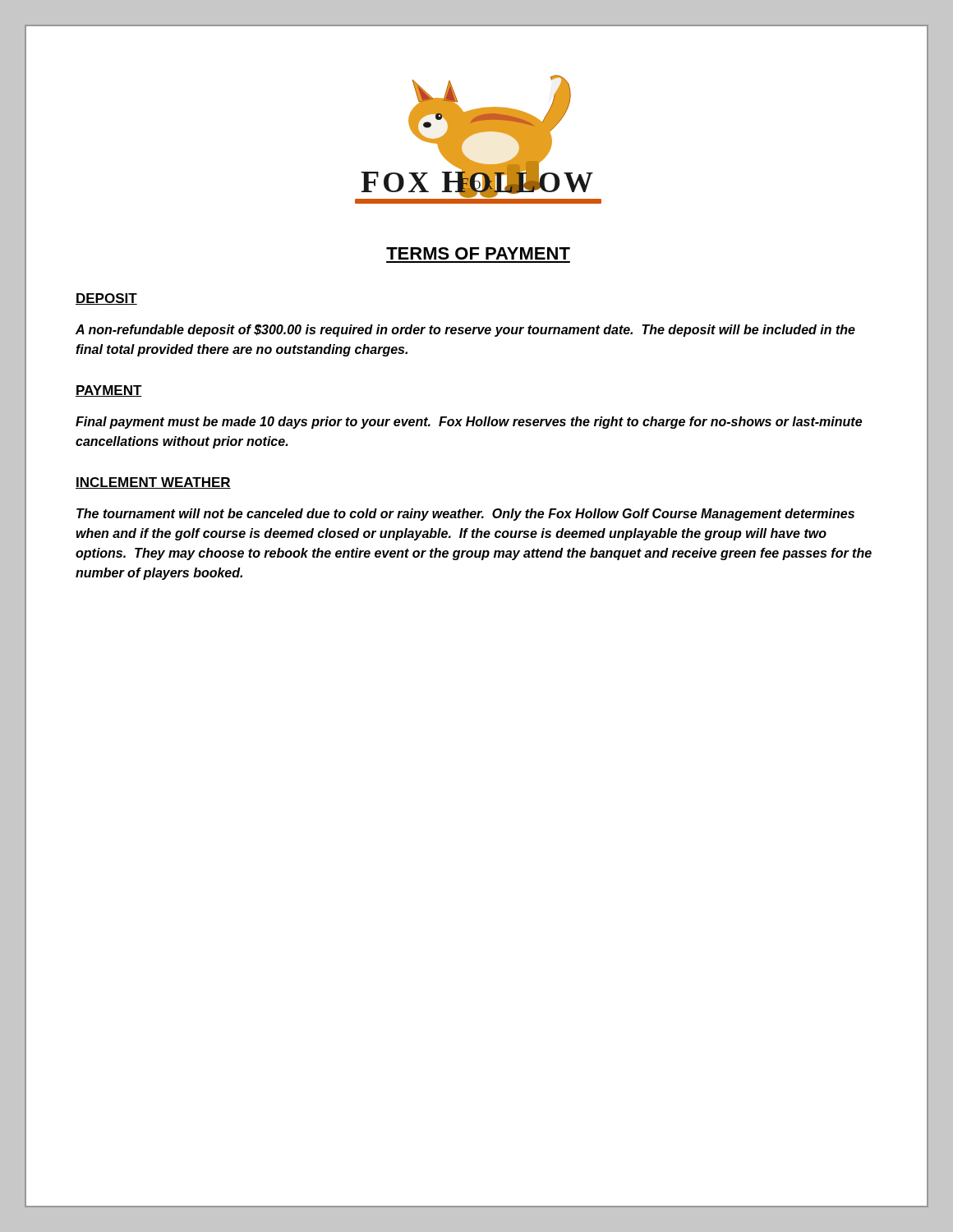This screenshot has width=953, height=1232.
Task: Navigate to the text starting "INCLEMENT WEATHER"
Action: [x=153, y=483]
